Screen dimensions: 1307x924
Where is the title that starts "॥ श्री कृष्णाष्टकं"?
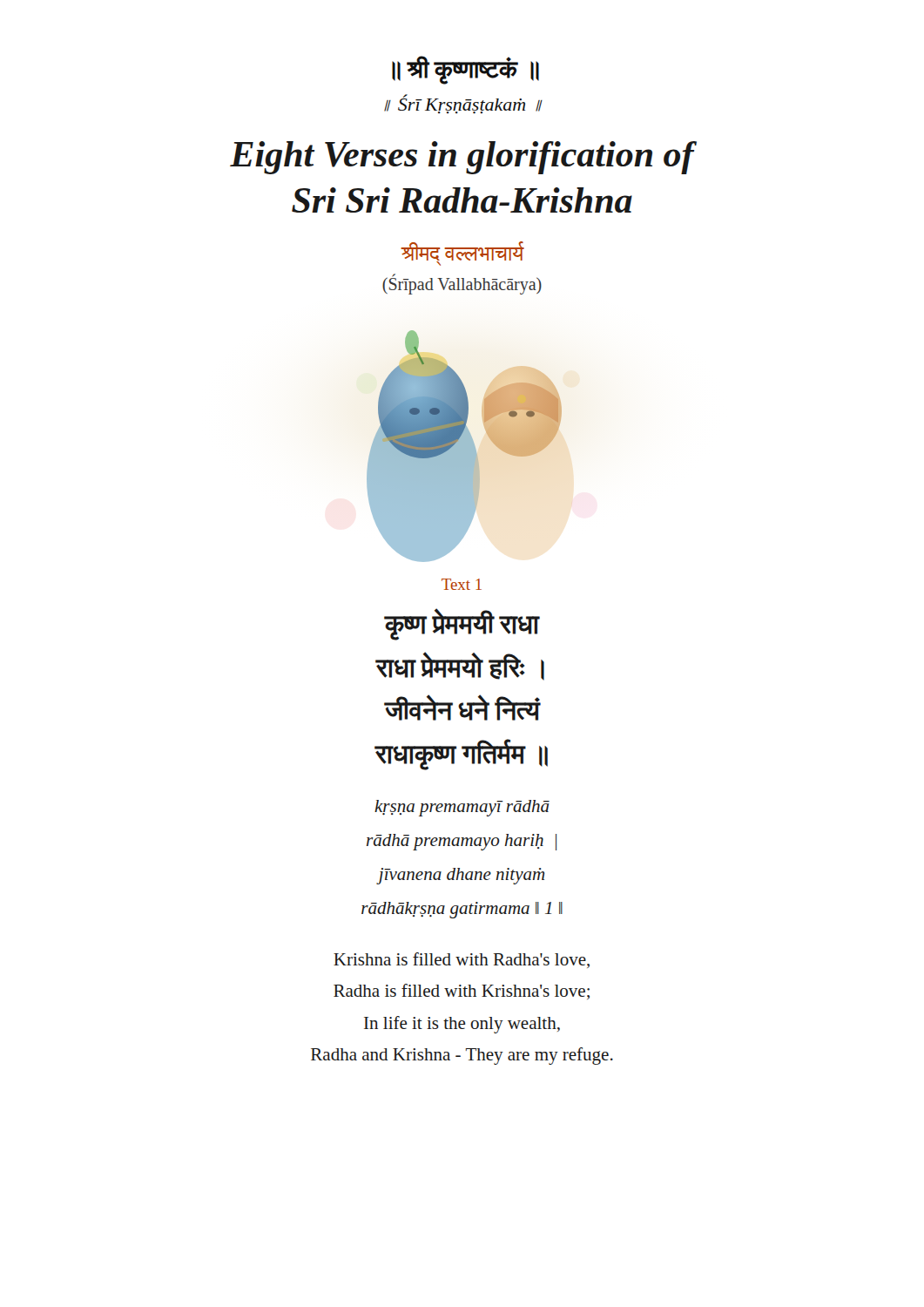(462, 69)
